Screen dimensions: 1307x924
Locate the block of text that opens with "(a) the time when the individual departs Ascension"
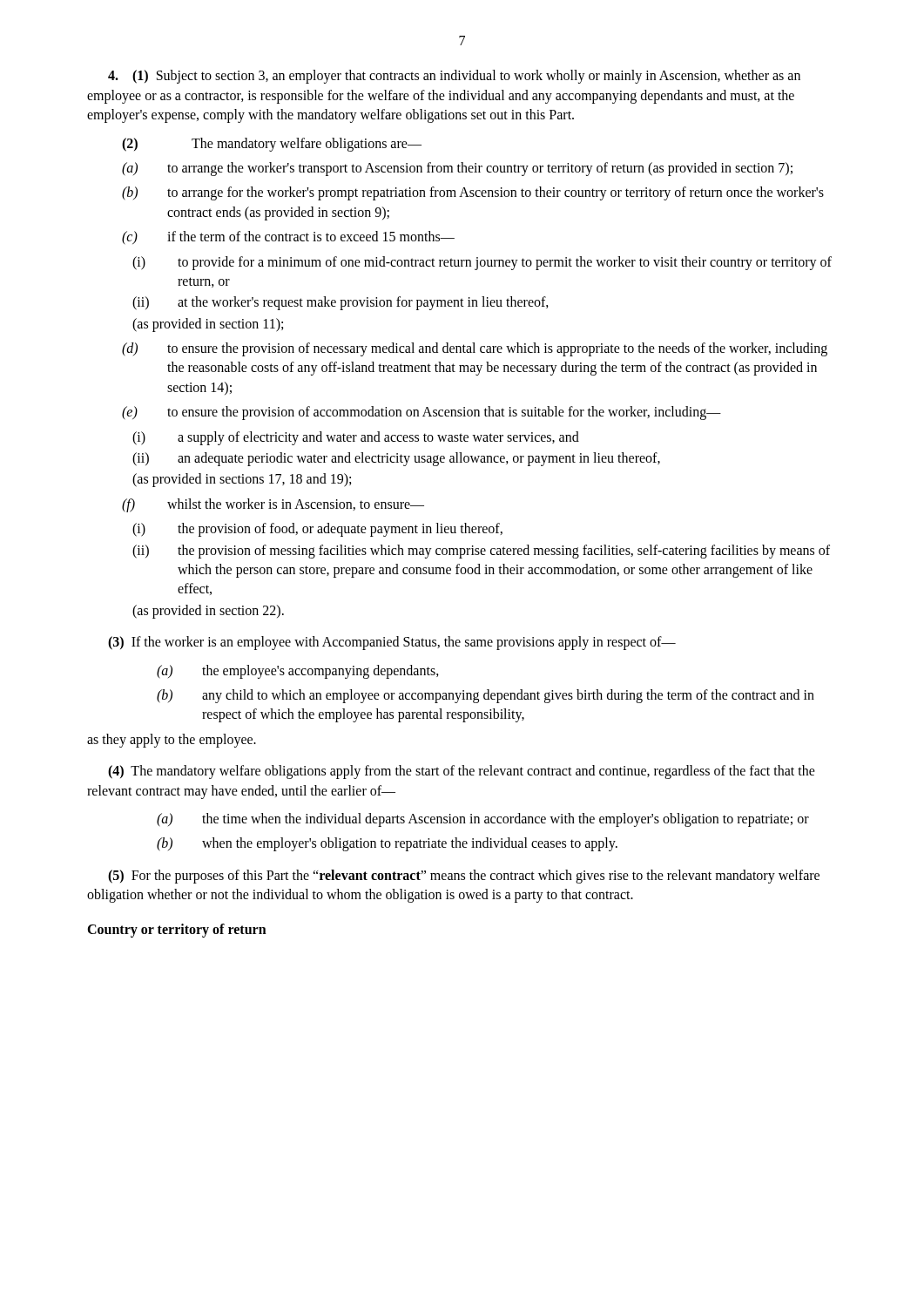pos(462,819)
